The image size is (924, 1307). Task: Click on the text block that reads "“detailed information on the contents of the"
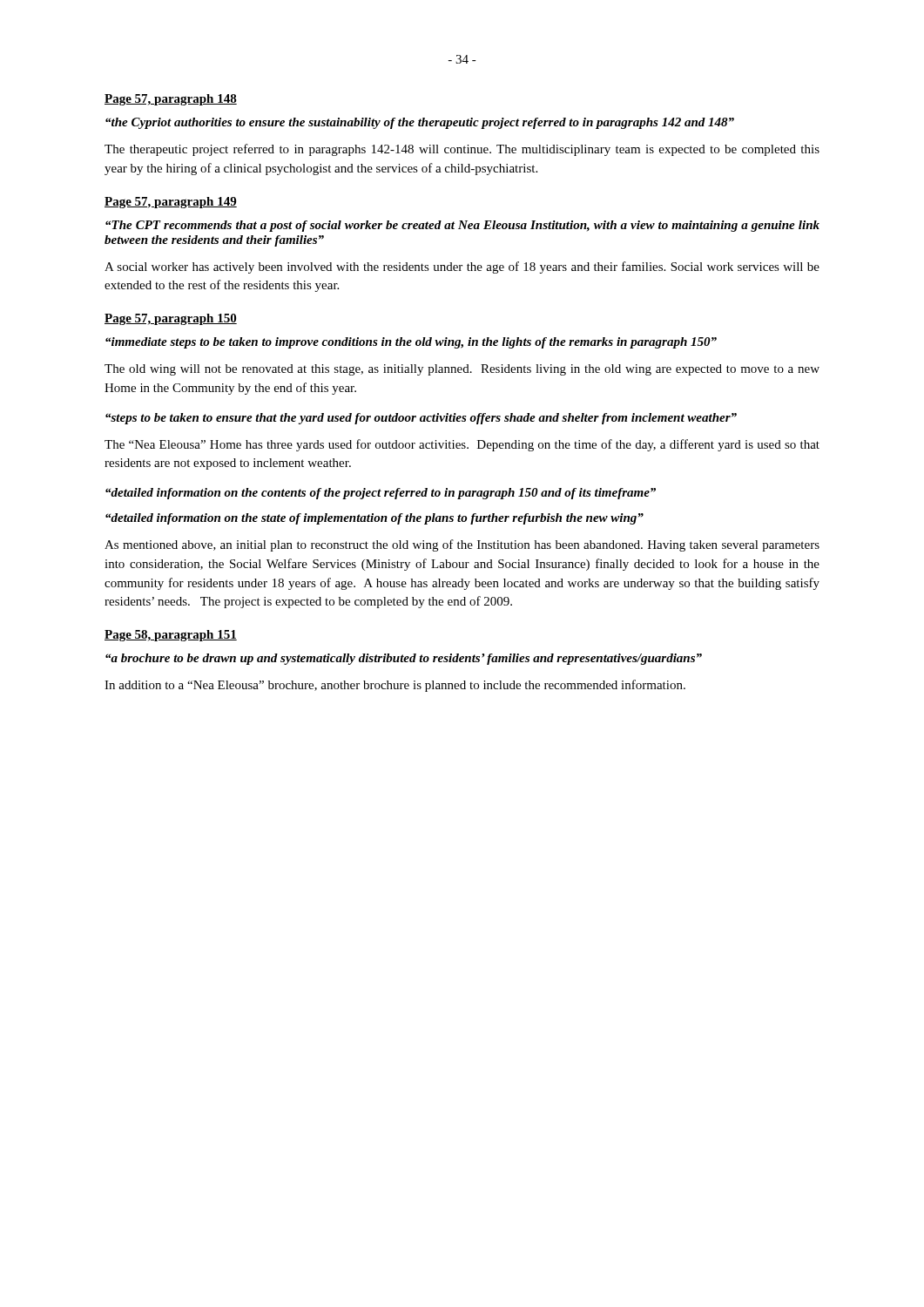pos(380,492)
